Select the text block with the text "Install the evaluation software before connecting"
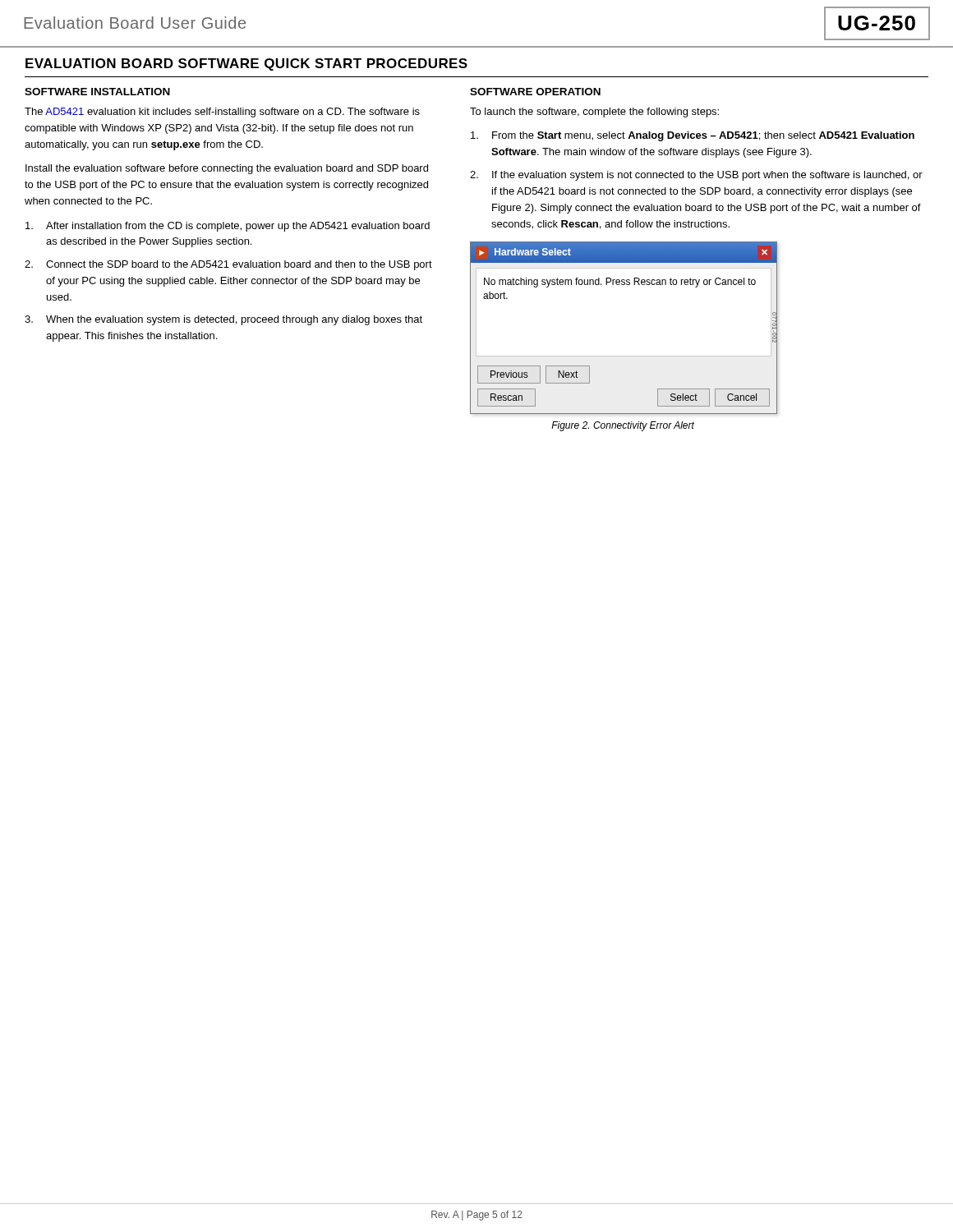 [227, 184]
